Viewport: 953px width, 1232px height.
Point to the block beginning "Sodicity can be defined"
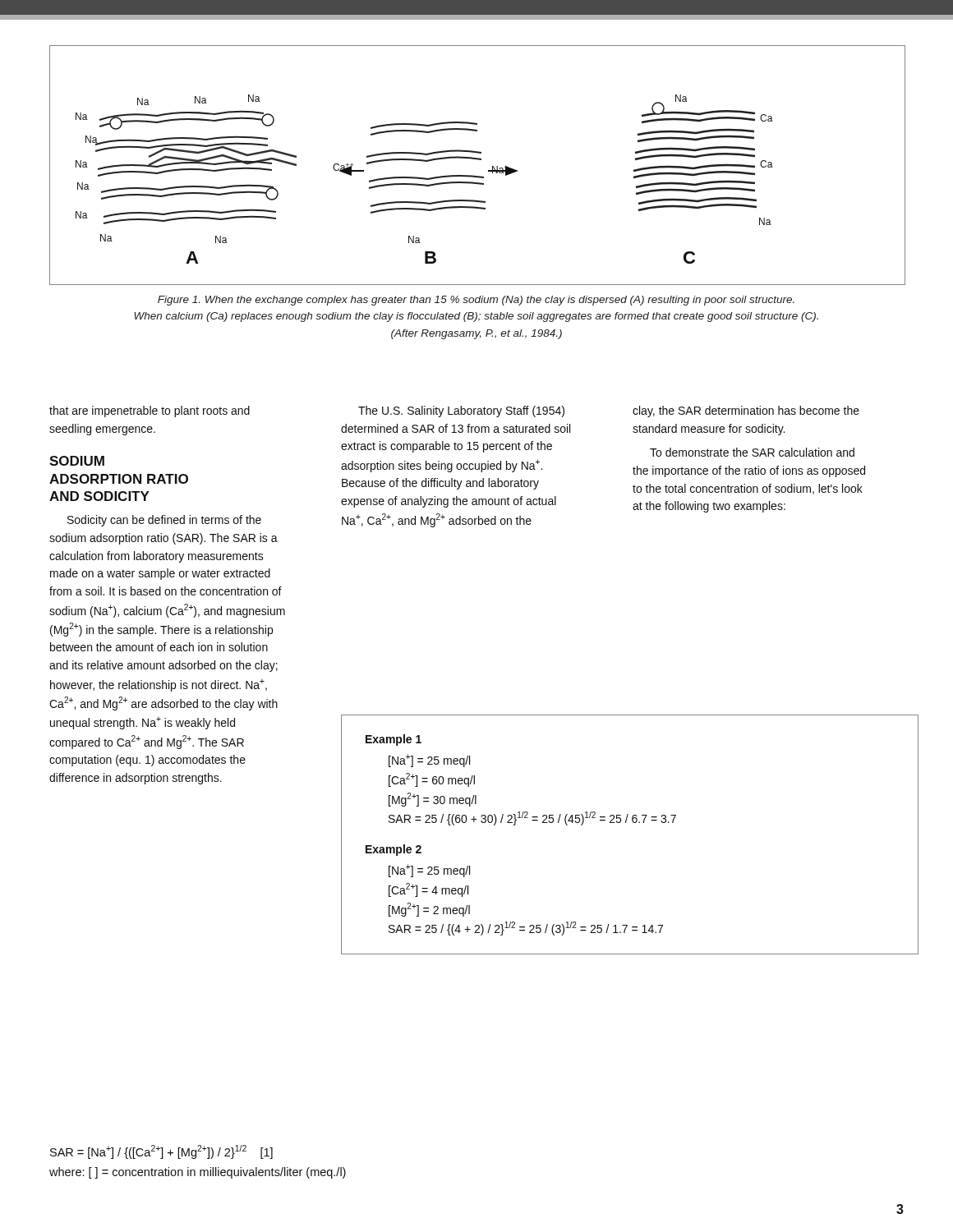point(168,649)
